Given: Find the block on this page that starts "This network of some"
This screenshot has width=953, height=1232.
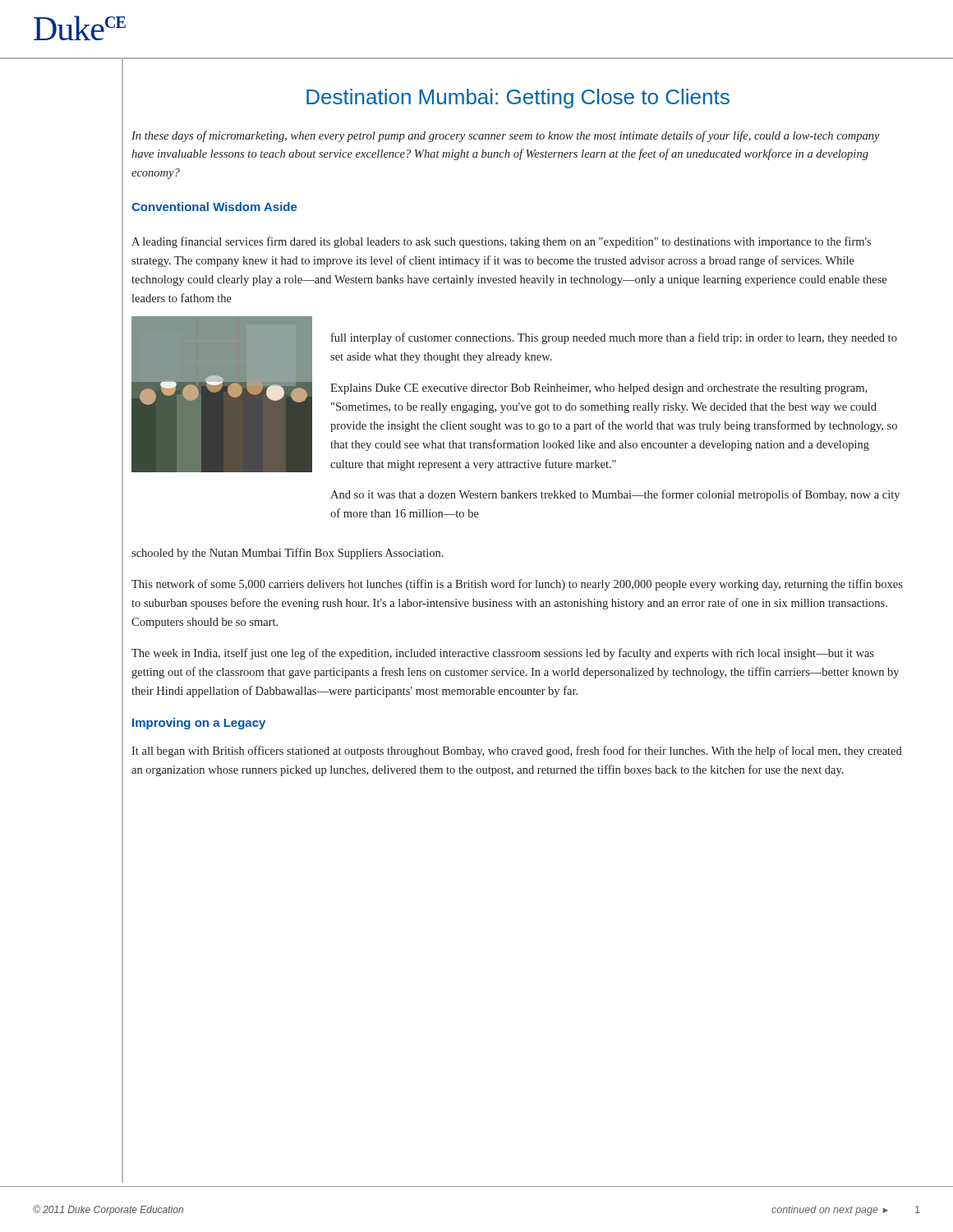Looking at the screenshot, I should tap(518, 603).
